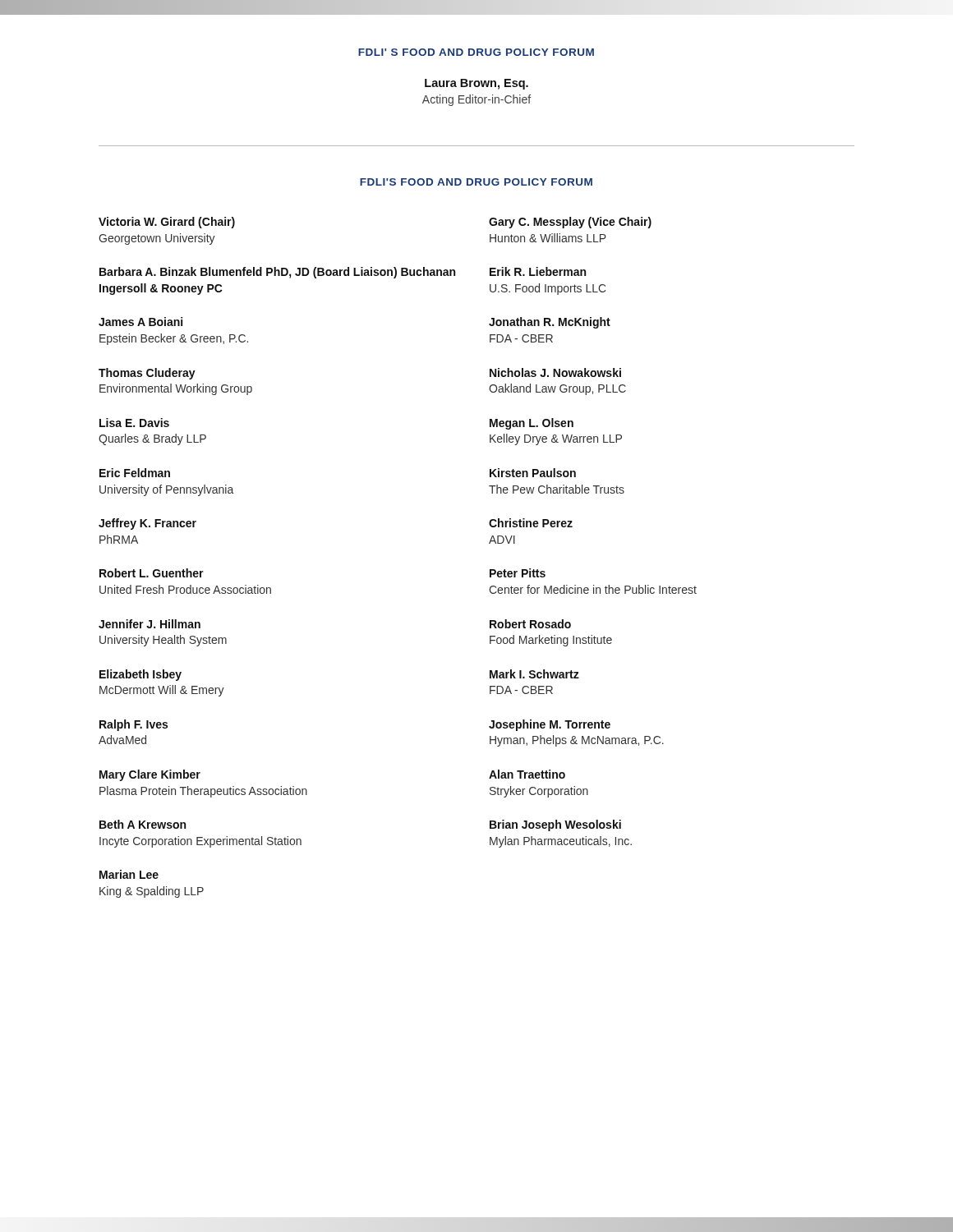This screenshot has width=953, height=1232.
Task: Point to the block starting "Jeffrey K. Francer PhRMA"
Action: point(147,524)
